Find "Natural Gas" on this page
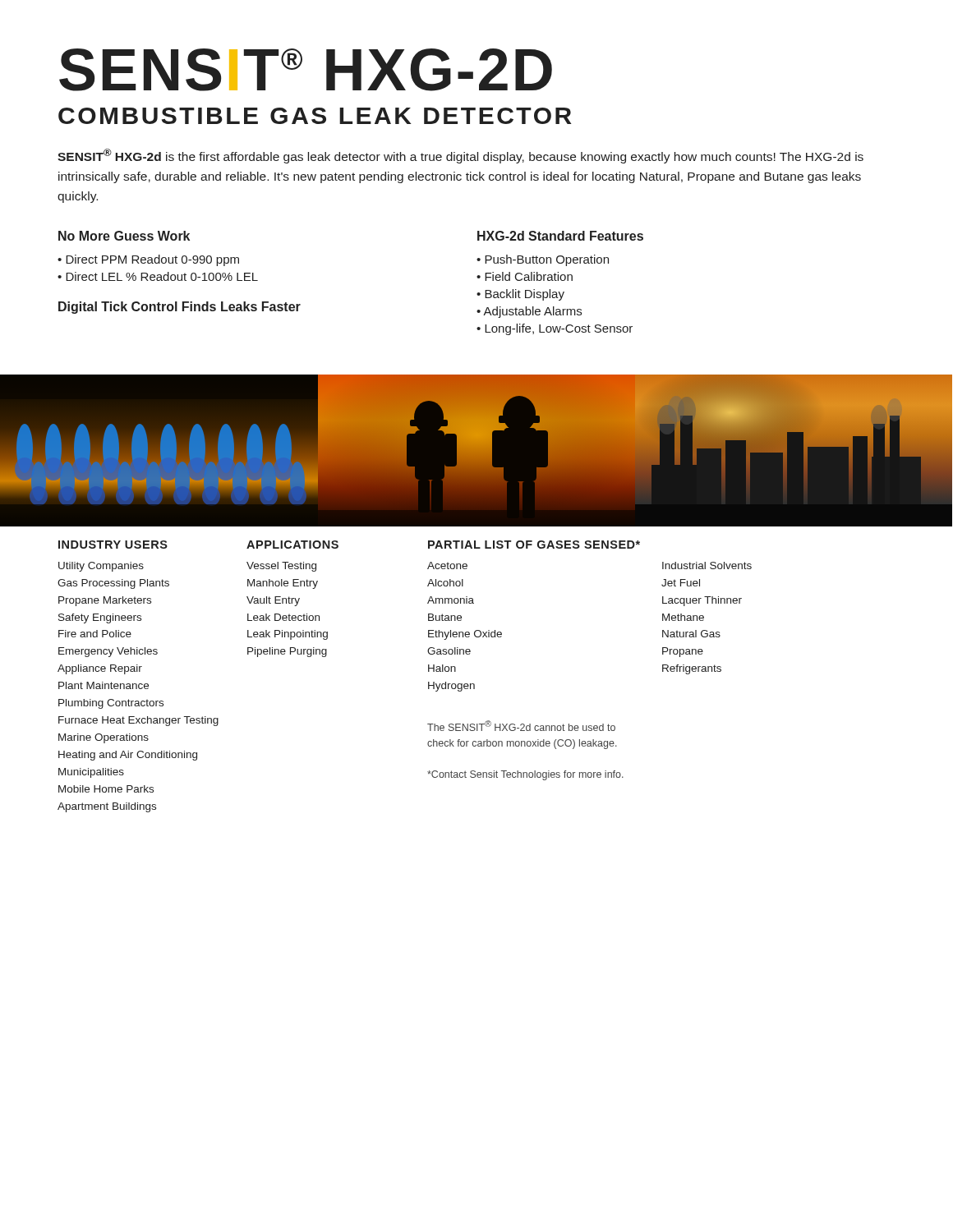This screenshot has width=953, height=1232. pos(691,634)
